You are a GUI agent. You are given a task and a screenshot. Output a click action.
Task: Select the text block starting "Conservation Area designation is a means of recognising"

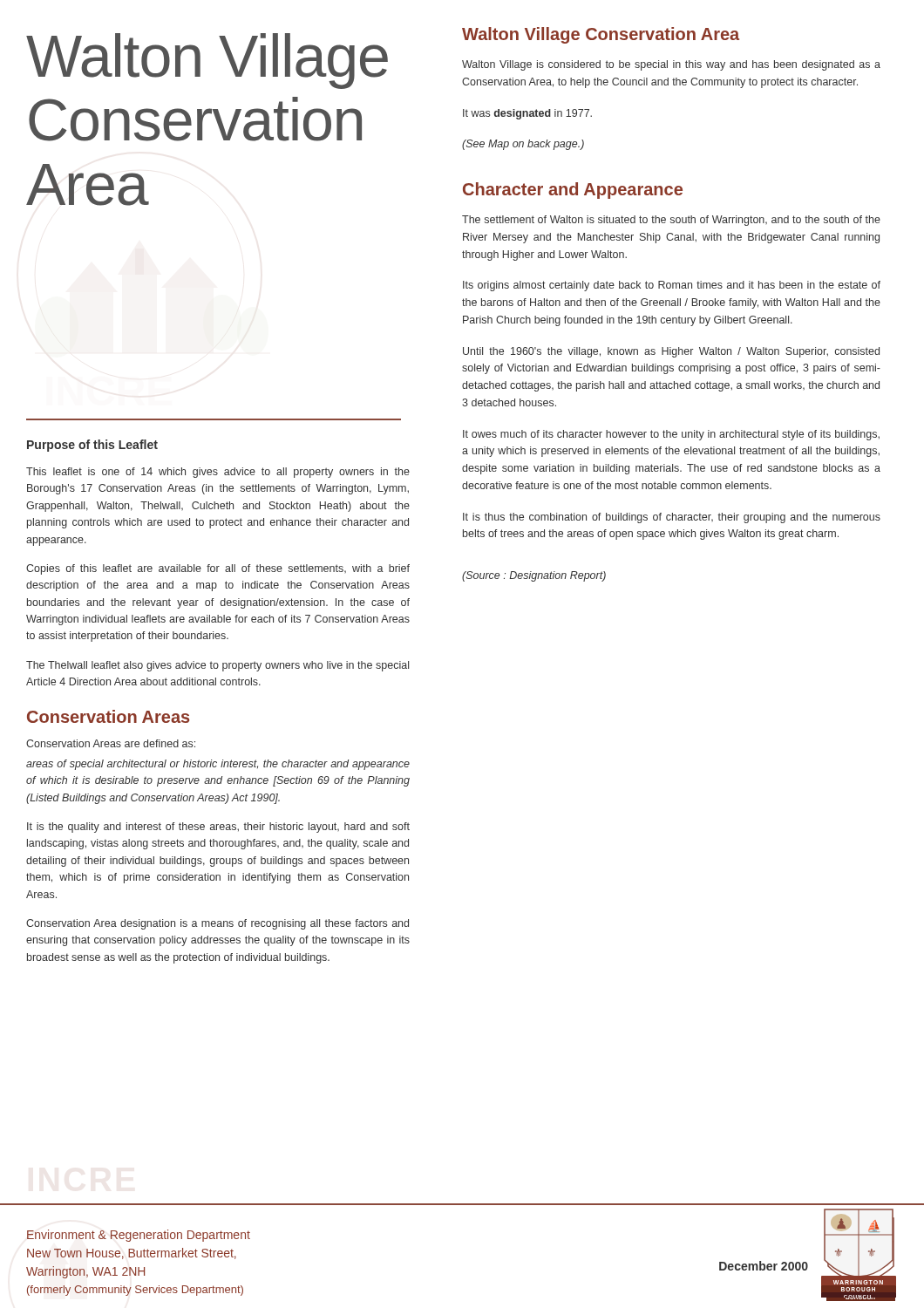point(218,940)
